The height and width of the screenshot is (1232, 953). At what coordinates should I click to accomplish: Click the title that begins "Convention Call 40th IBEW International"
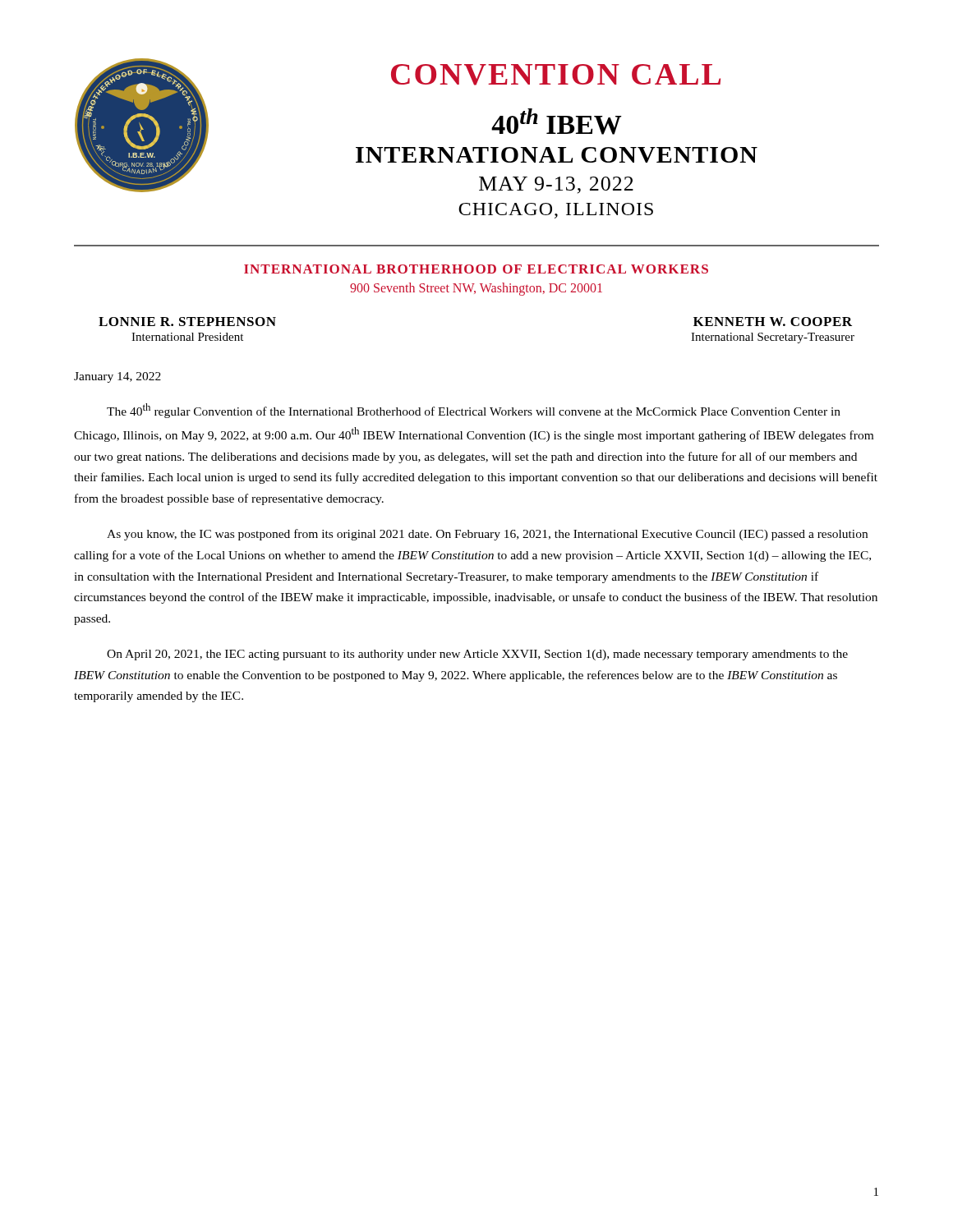pyautogui.click(x=557, y=138)
